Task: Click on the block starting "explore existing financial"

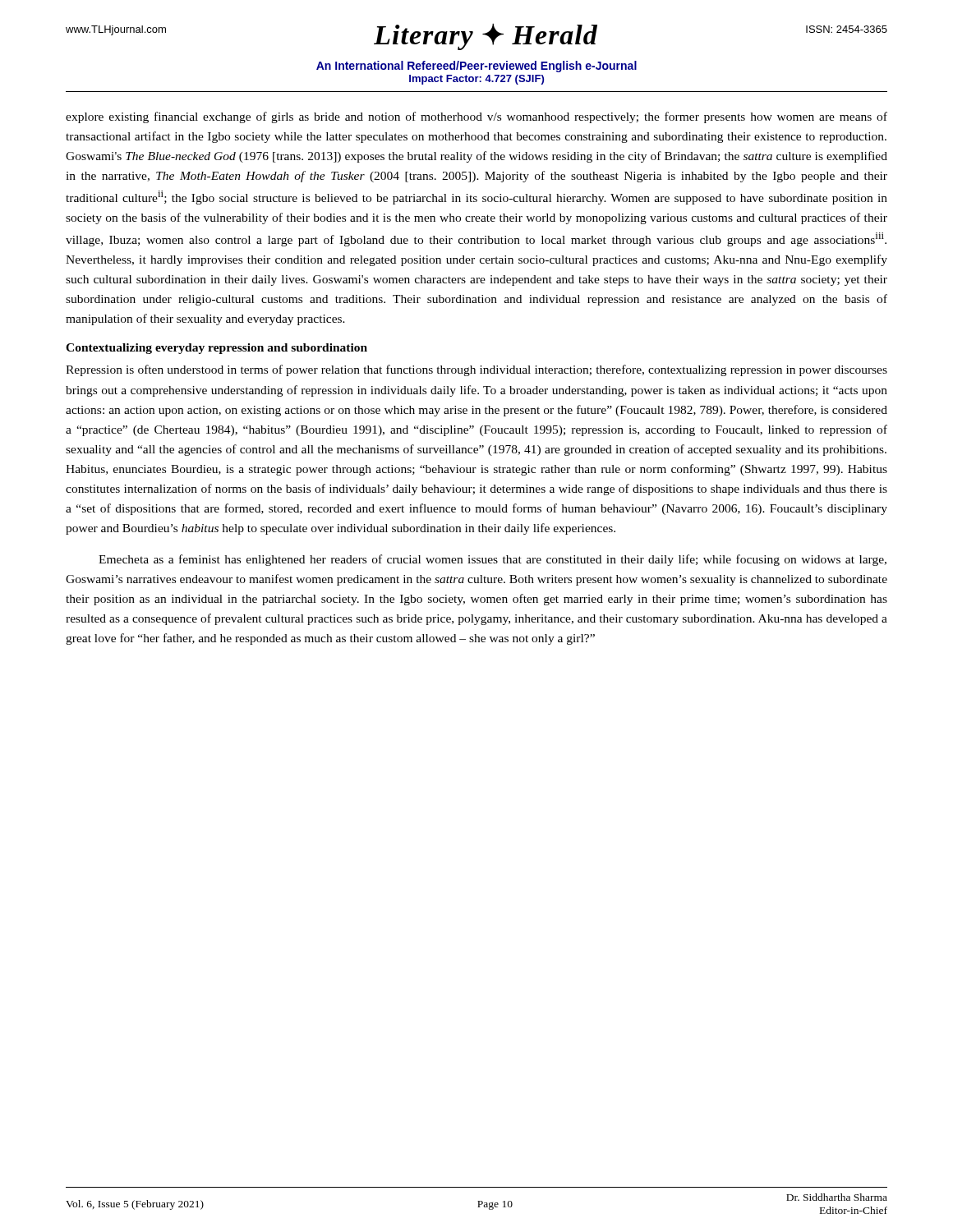Action: (x=476, y=217)
